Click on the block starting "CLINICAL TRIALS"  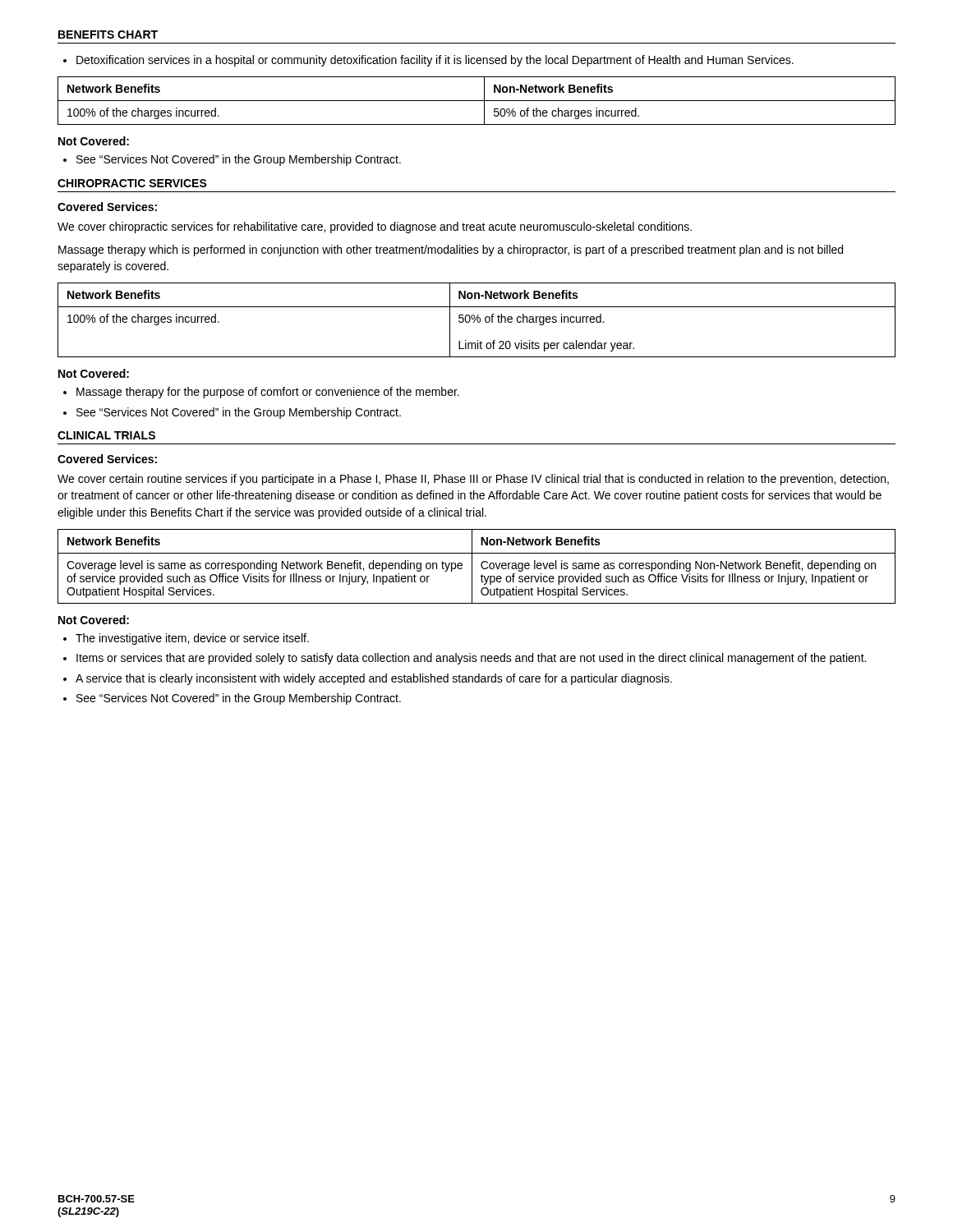click(x=107, y=435)
